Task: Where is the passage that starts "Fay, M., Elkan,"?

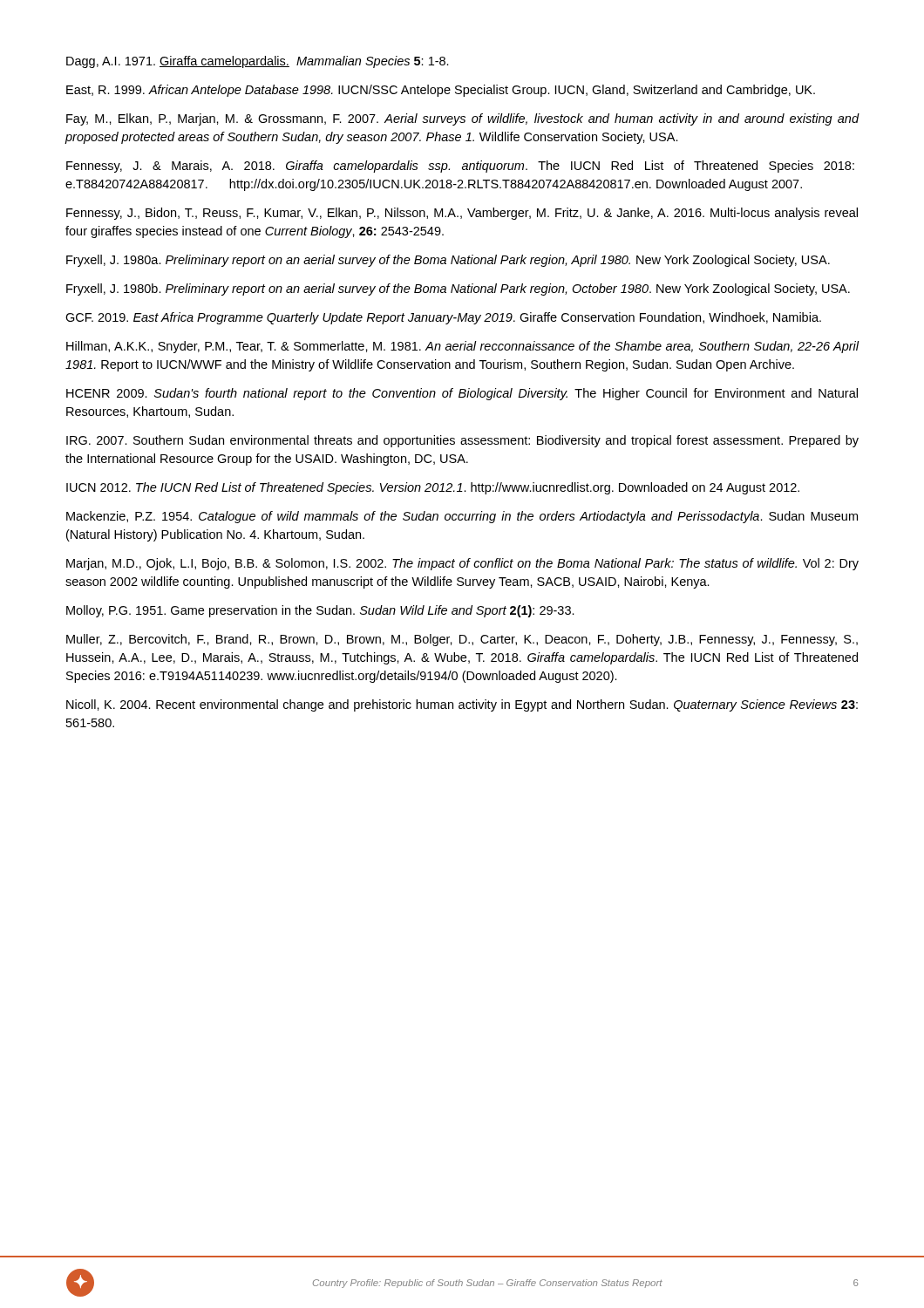Action: click(462, 128)
